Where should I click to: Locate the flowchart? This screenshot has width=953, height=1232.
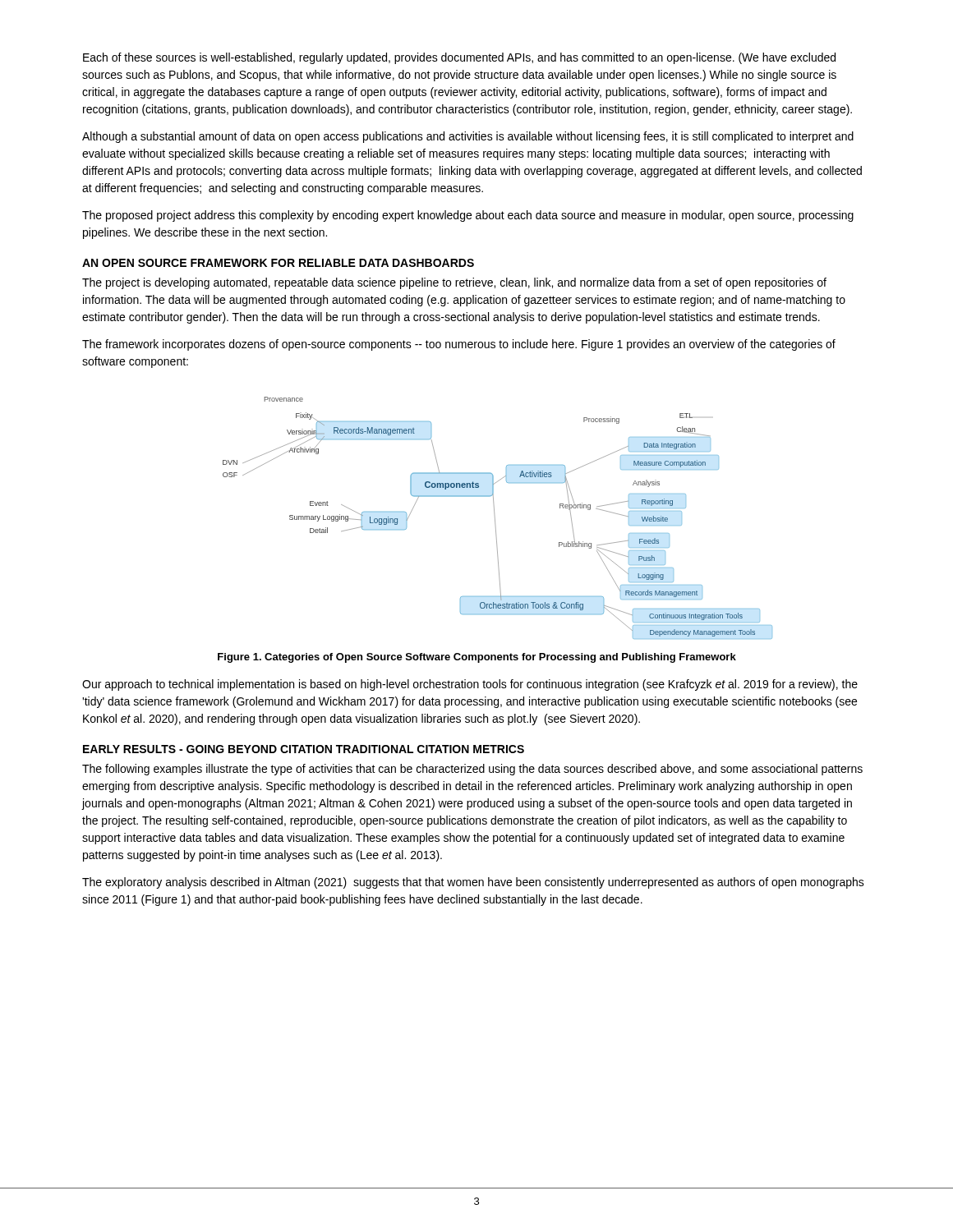point(476,515)
